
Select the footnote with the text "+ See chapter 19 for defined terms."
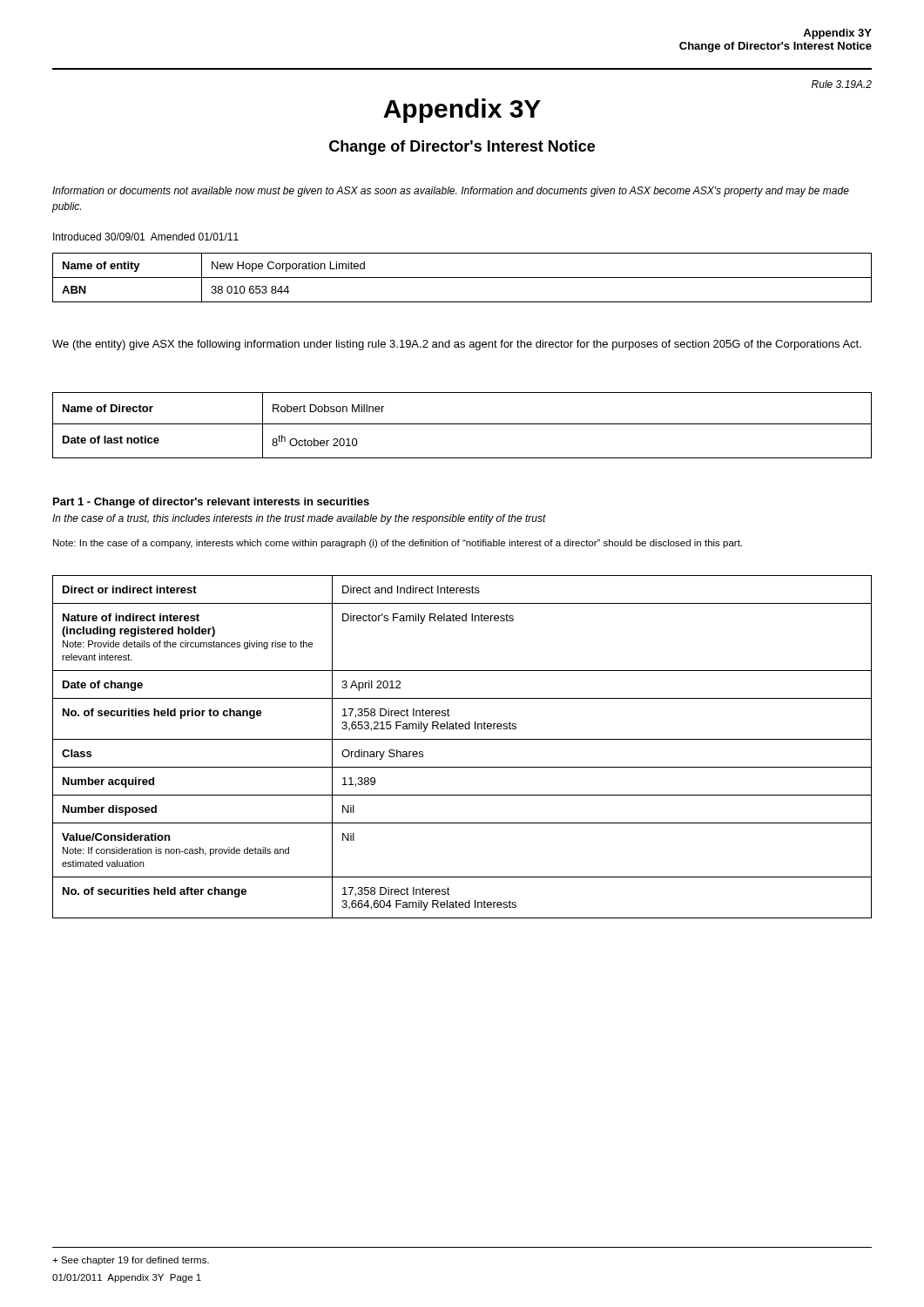(x=131, y=1260)
